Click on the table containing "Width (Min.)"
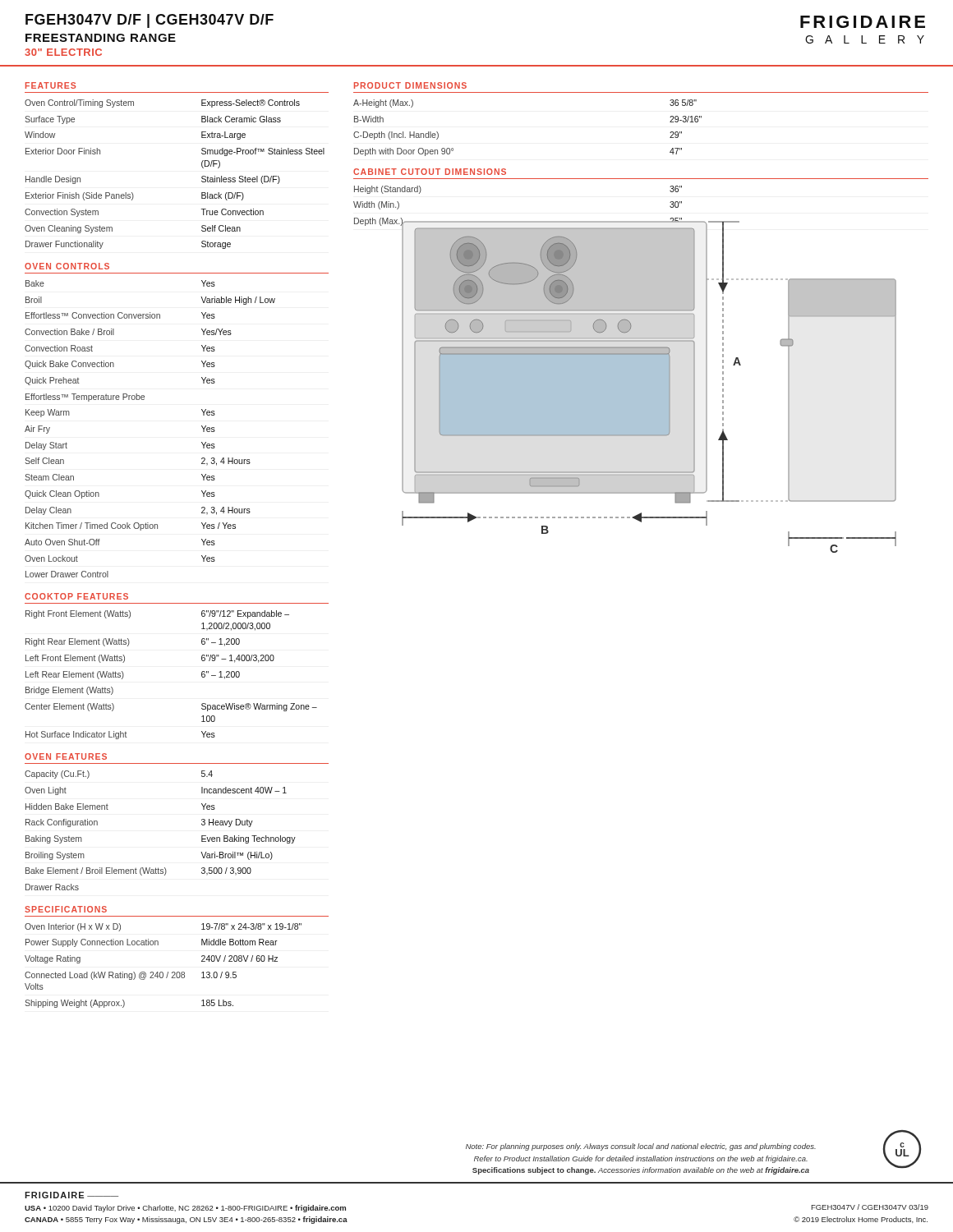The height and width of the screenshot is (1232, 953). coord(641,206)
